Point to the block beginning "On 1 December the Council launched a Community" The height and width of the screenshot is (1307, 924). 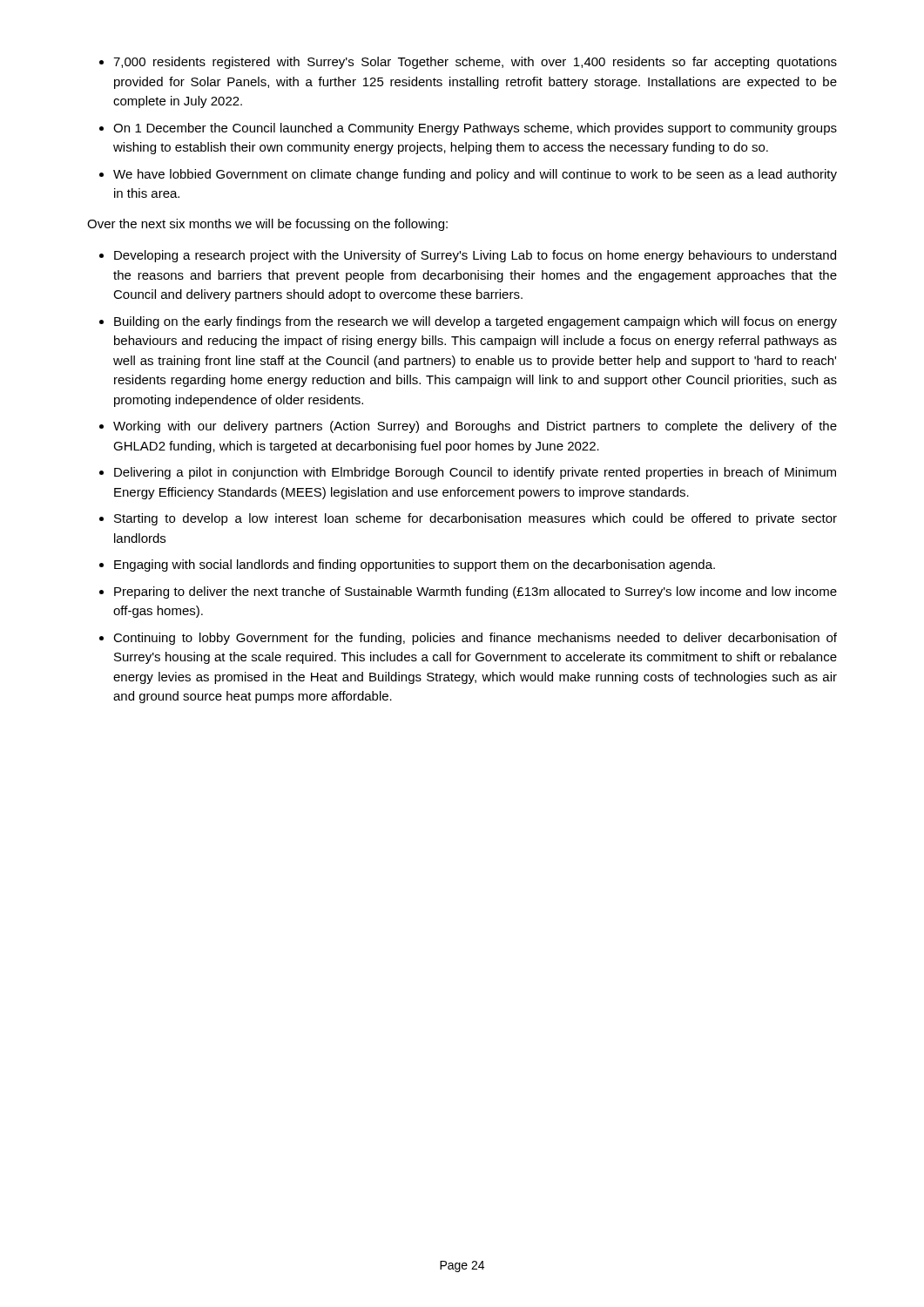(x=475, y=138)
